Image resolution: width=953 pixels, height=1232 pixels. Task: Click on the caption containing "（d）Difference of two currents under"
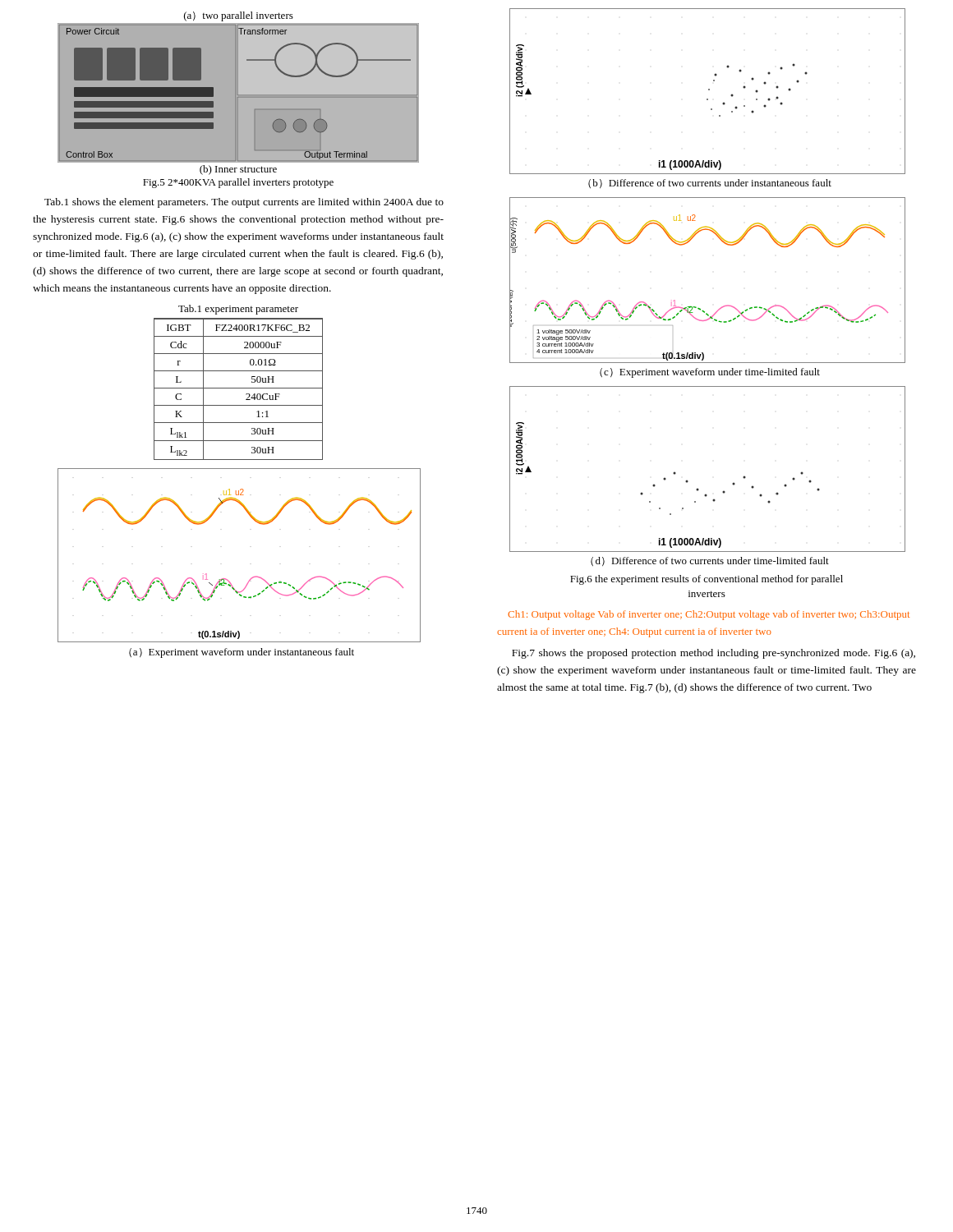pos(707,561)
